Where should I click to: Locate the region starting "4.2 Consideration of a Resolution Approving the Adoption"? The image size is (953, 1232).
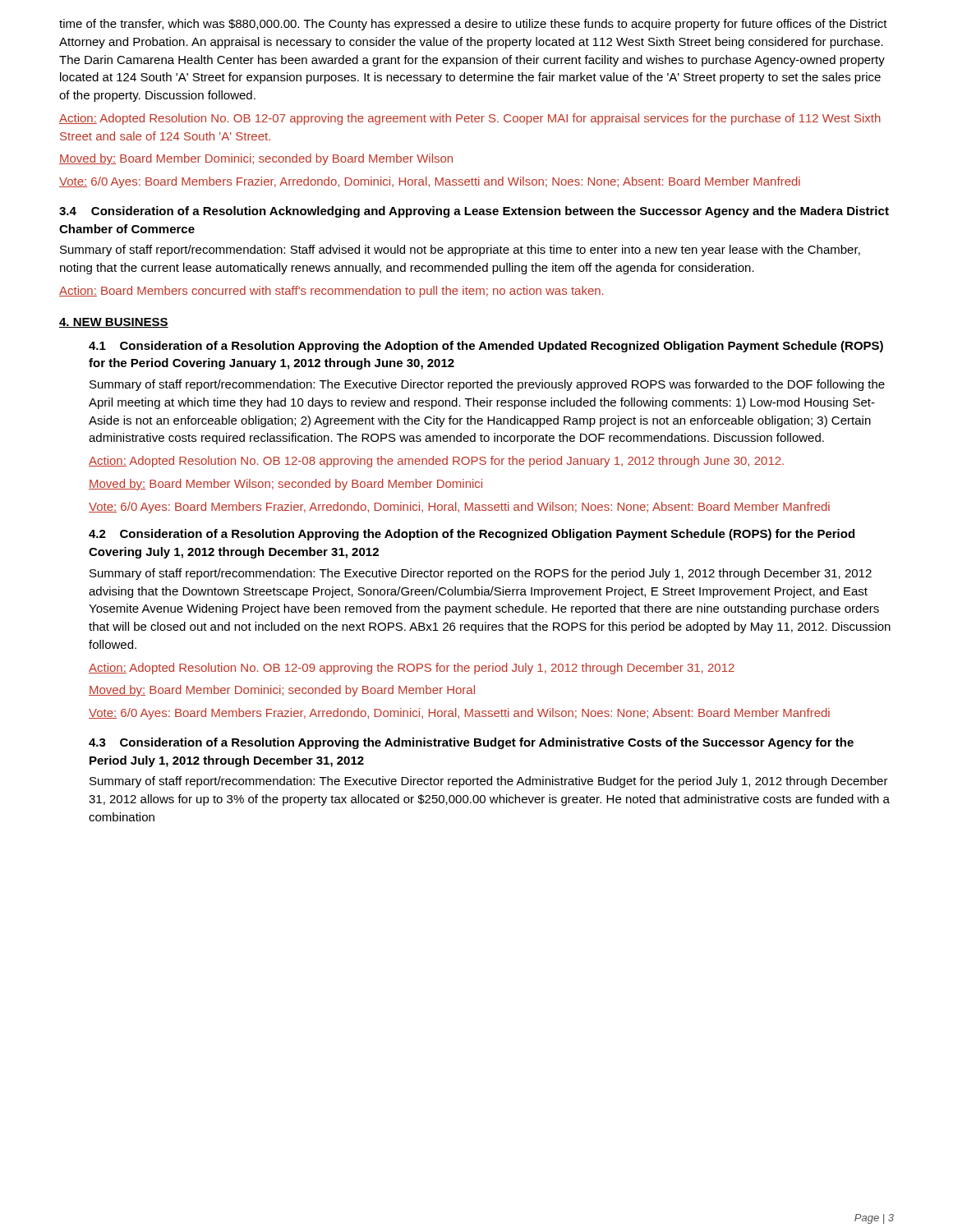(472, 543)
